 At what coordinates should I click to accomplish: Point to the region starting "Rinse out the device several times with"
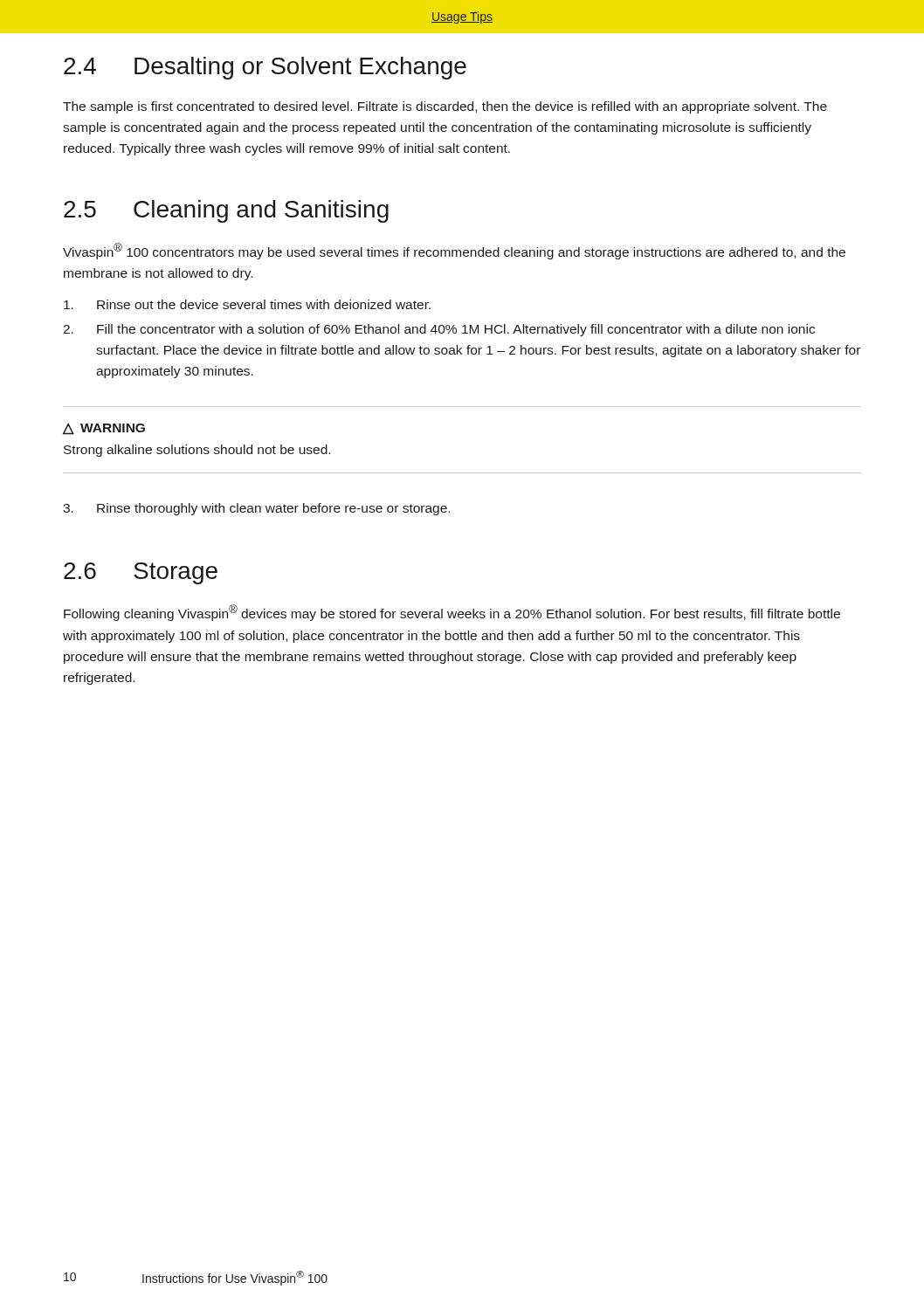[247, 304]
